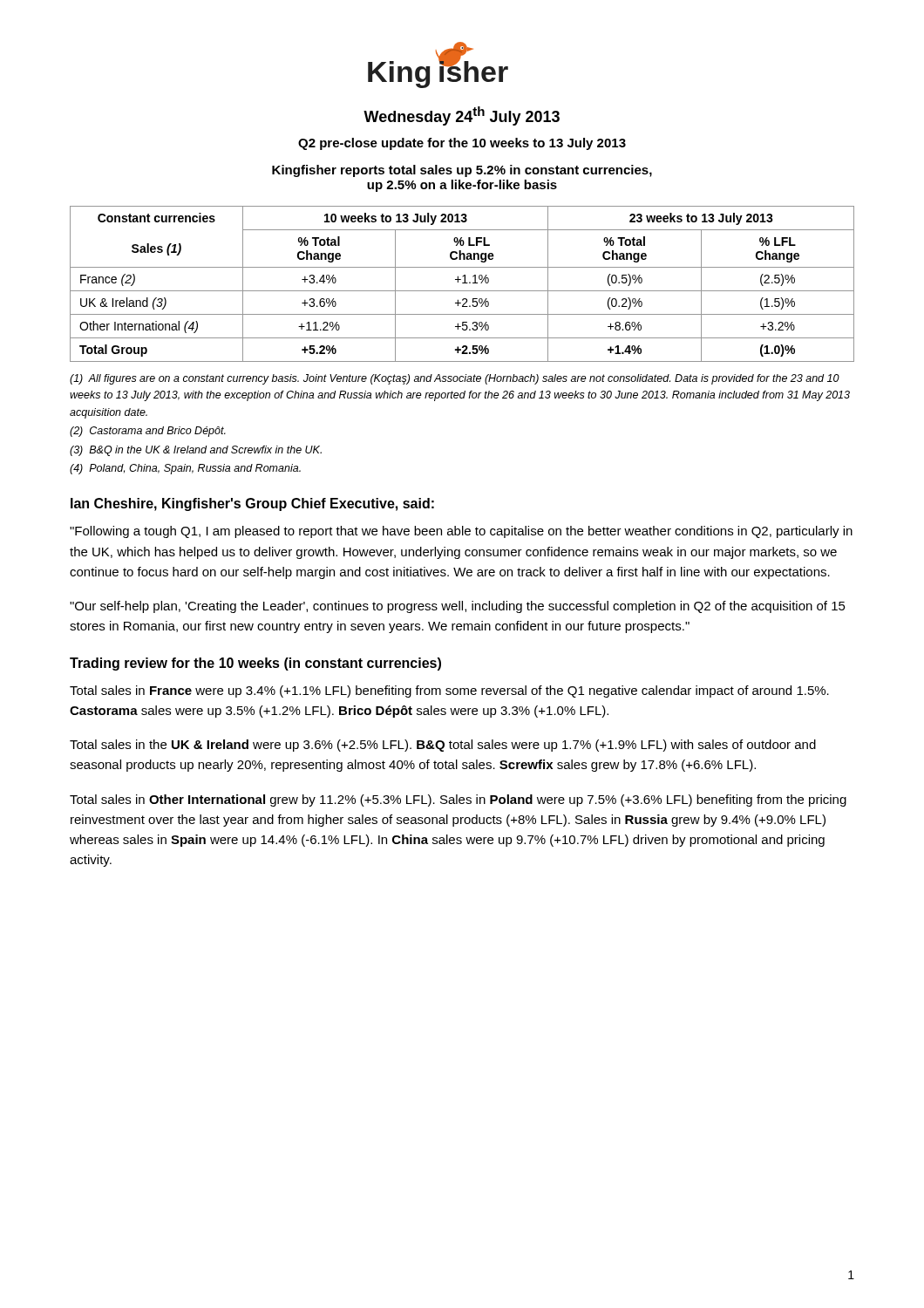Screen dimensions: 1308x924
Task: Select the block starting "Trading review for the"
Action: point(256,663)
